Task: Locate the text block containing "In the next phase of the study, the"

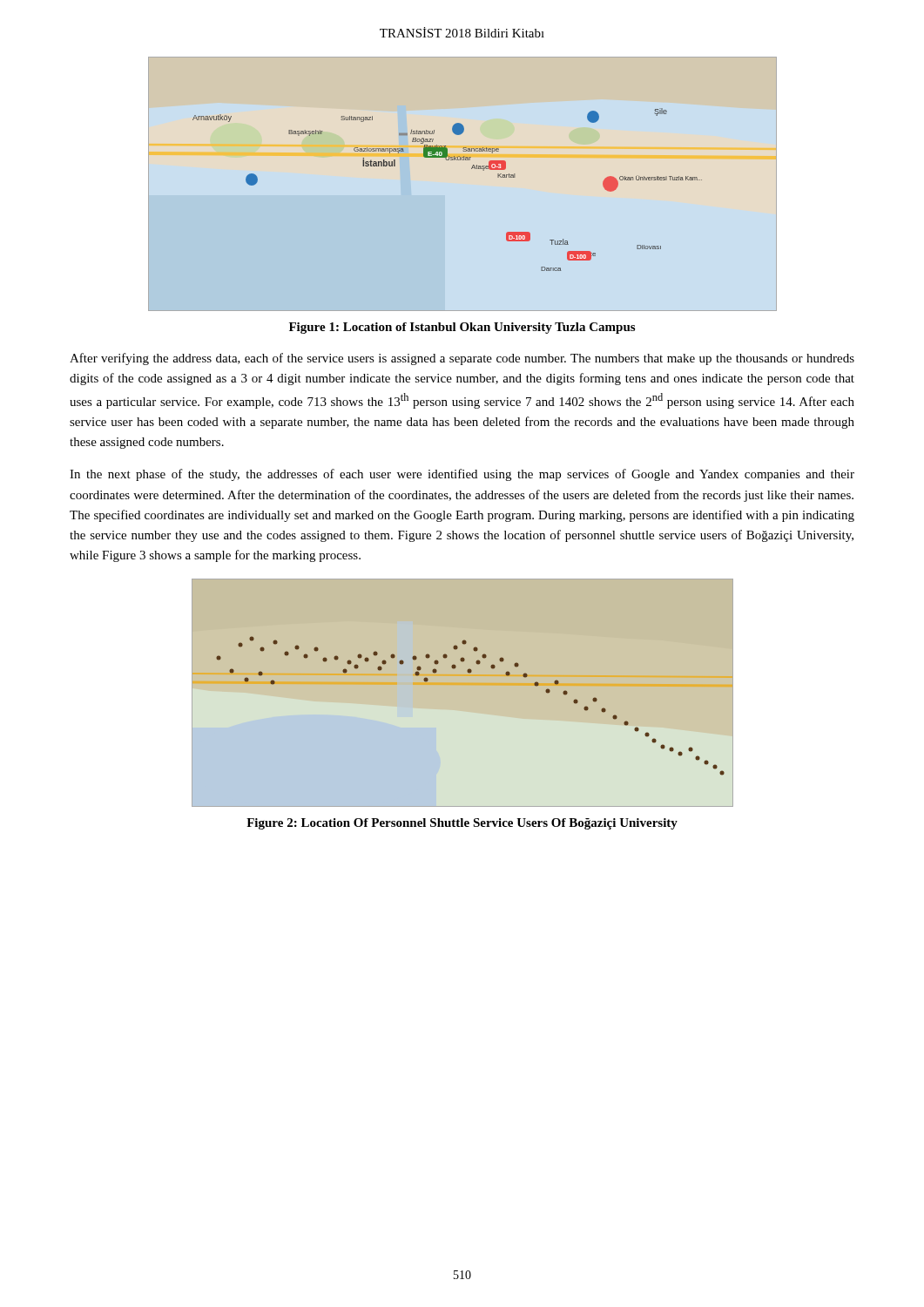Action: 462,515
